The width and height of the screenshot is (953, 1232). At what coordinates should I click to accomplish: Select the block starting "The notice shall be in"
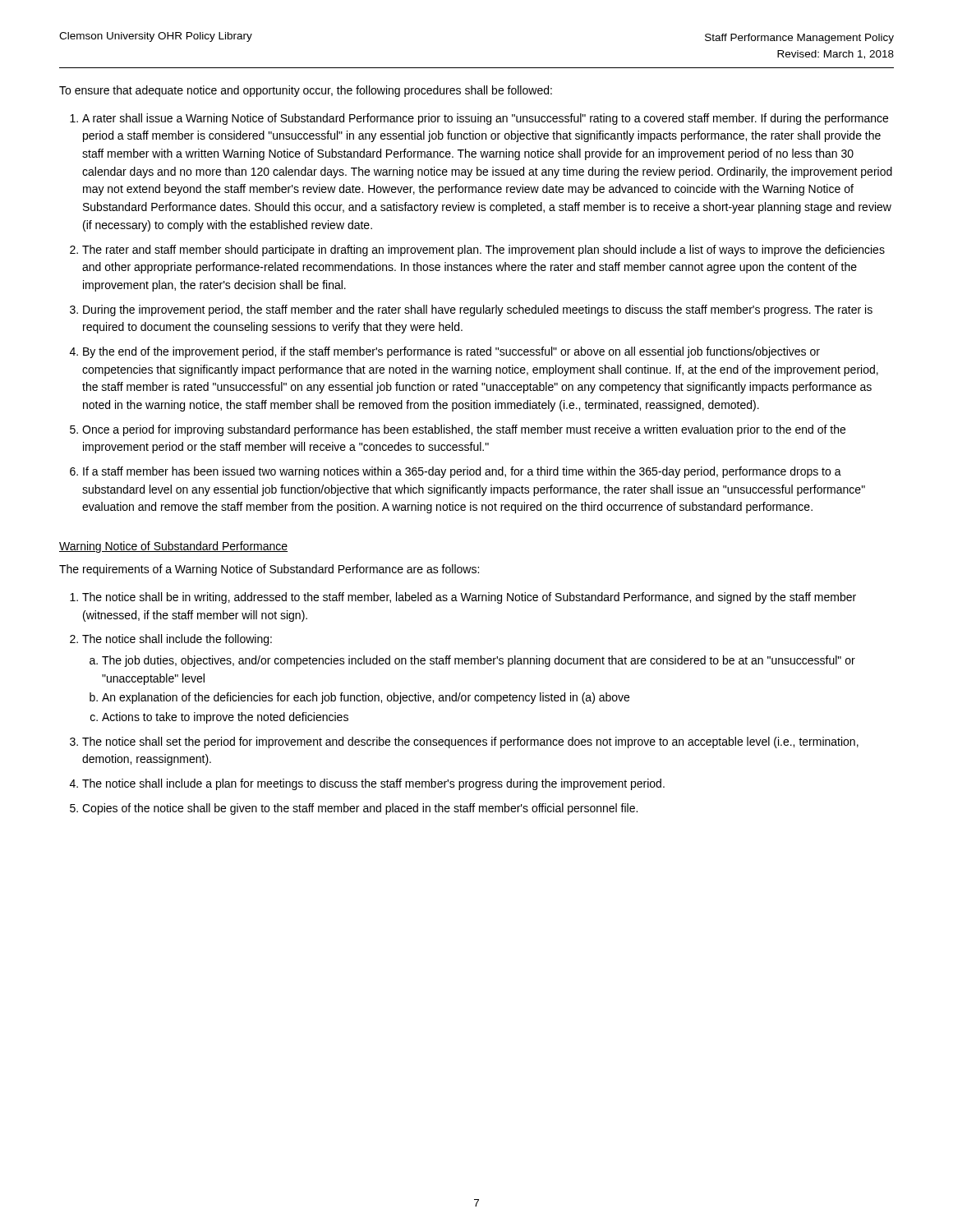469,606
